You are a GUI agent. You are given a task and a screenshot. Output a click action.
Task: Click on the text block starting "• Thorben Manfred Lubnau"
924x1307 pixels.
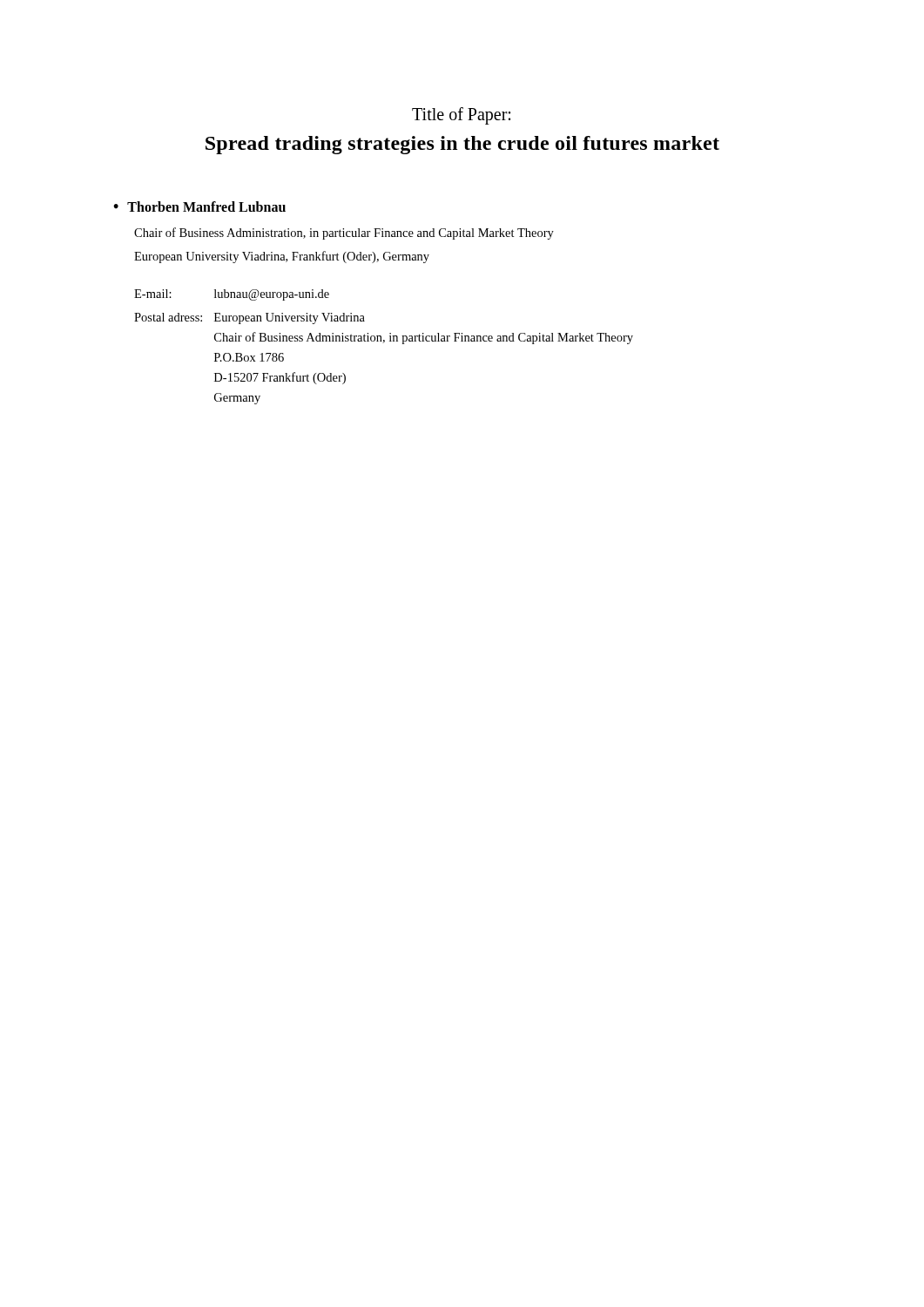coord(200,207)
